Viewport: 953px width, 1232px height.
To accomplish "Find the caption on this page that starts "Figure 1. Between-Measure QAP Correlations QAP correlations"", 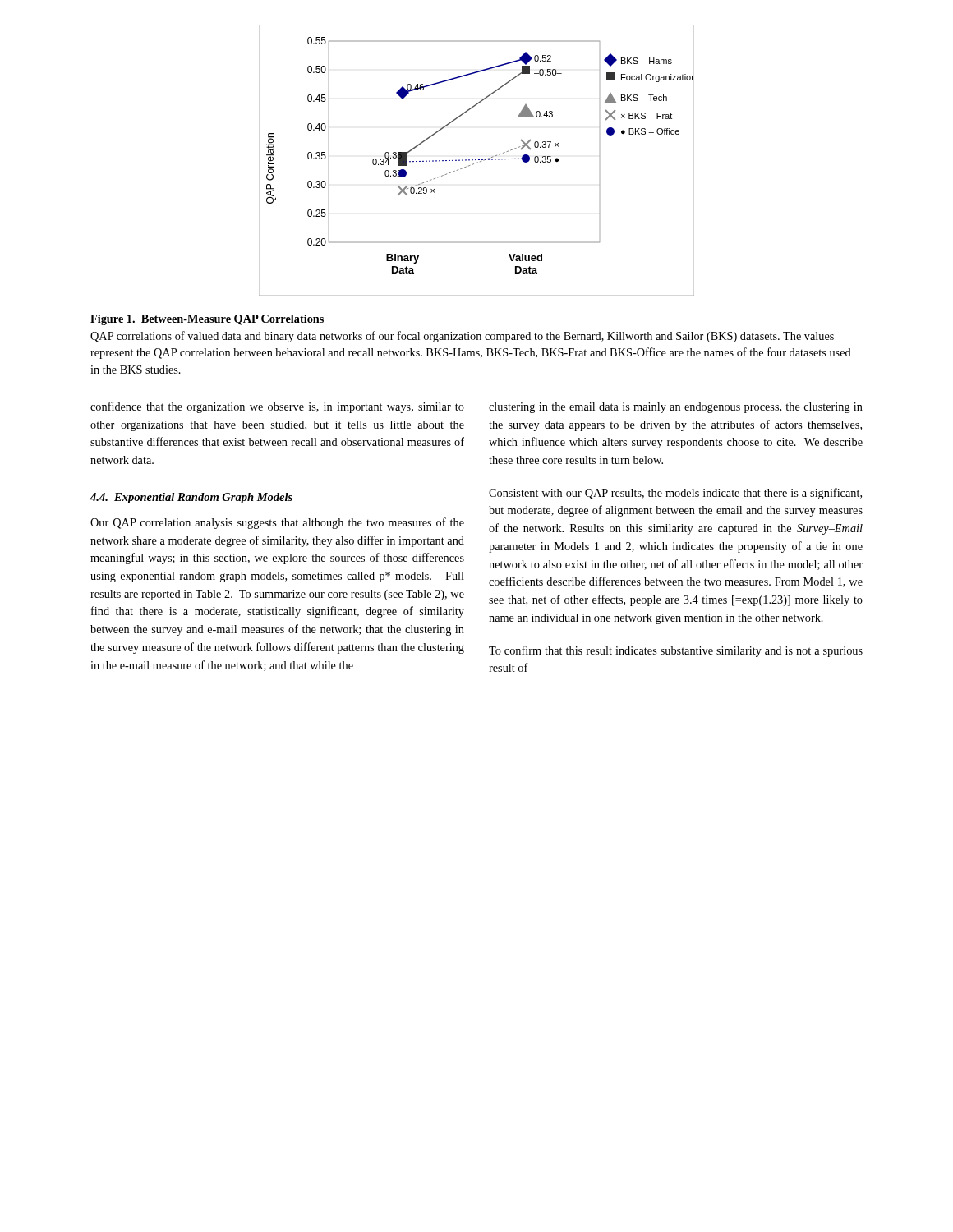I will coord(471,344).
